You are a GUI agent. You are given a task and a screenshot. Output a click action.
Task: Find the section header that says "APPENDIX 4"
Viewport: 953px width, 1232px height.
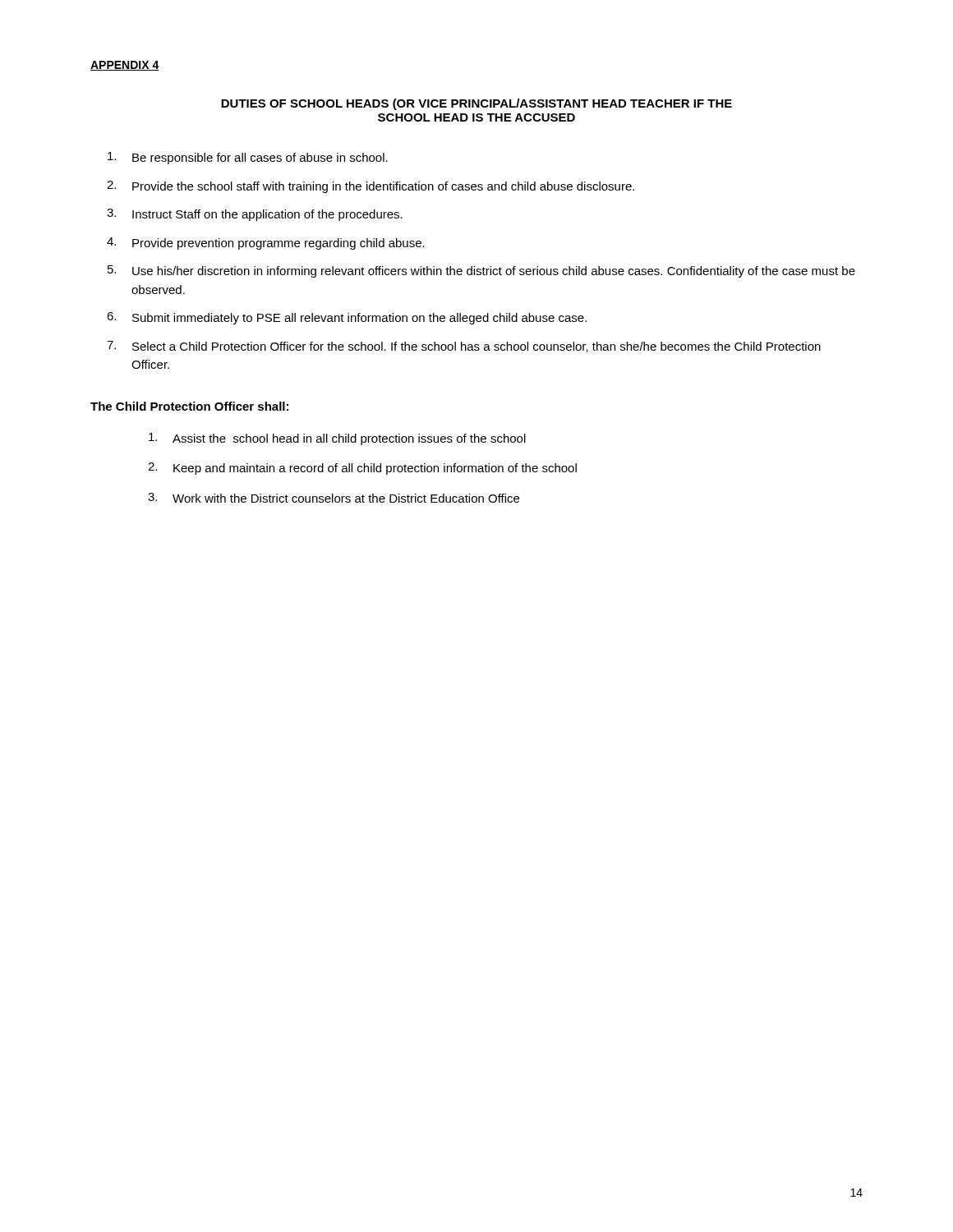click(x=125, y=65)
